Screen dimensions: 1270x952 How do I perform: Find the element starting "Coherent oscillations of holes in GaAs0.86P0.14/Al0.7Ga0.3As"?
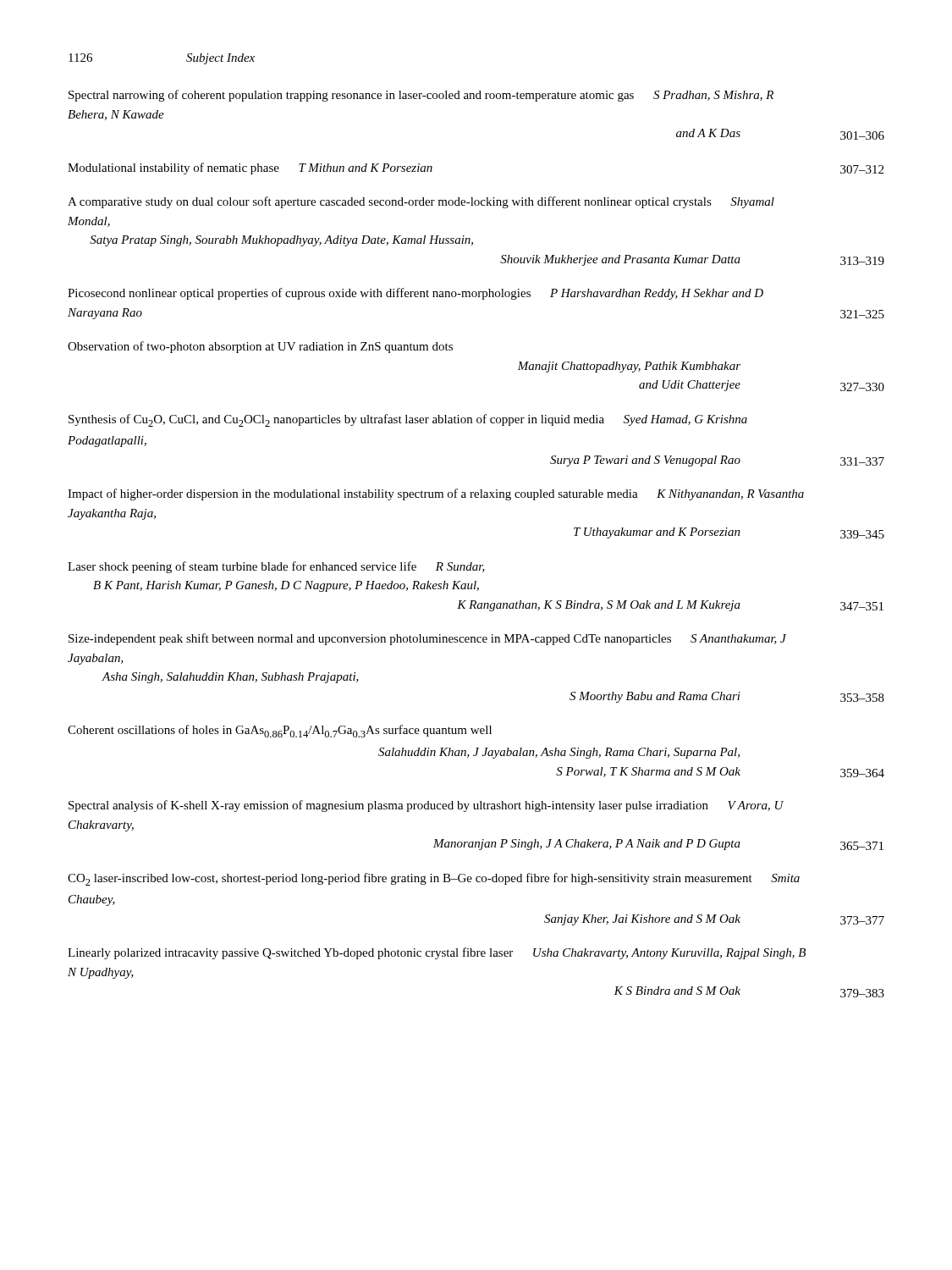(x=476, y=751)
